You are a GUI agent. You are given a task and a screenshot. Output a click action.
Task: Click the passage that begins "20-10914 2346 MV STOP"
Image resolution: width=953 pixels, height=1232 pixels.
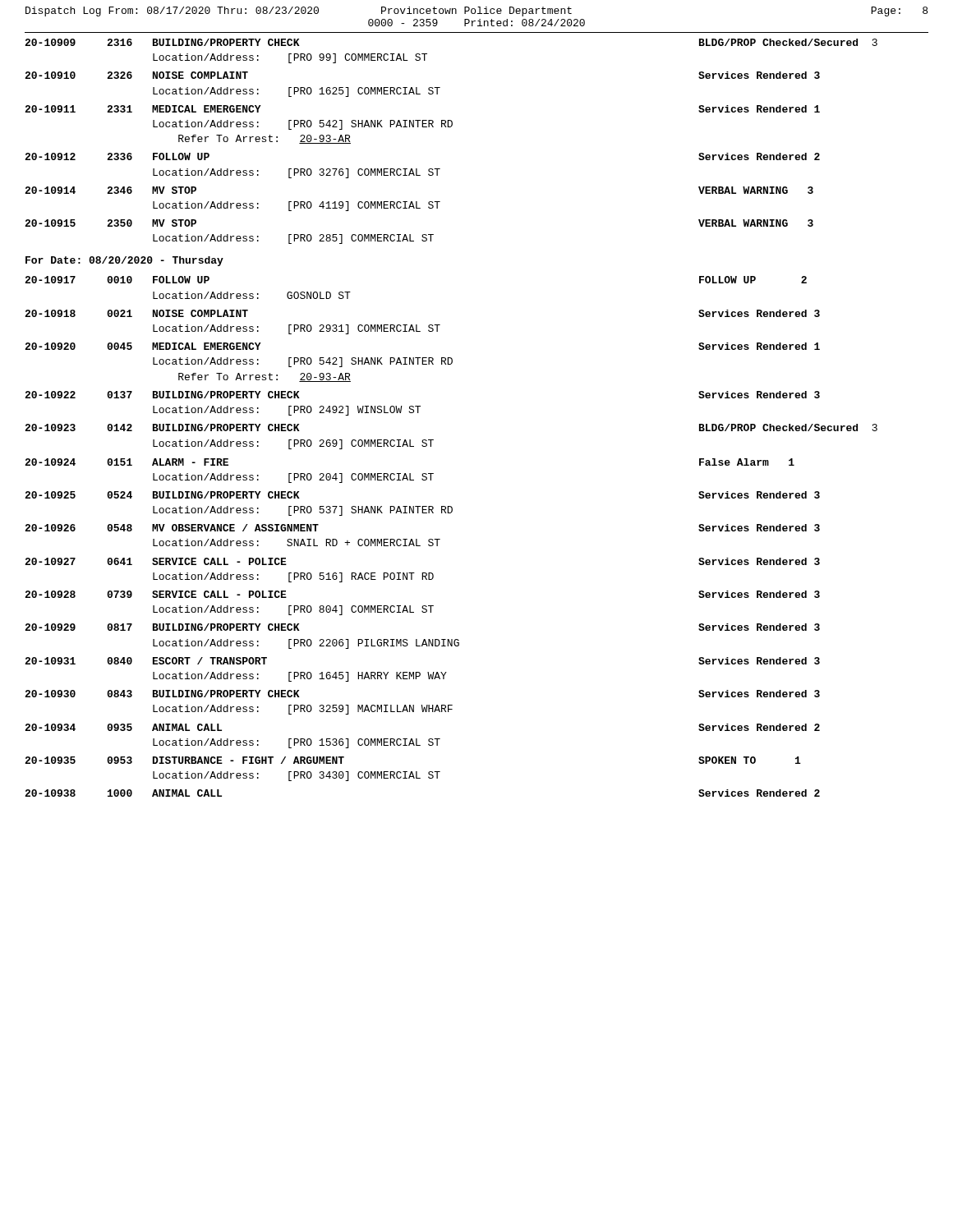419,199
